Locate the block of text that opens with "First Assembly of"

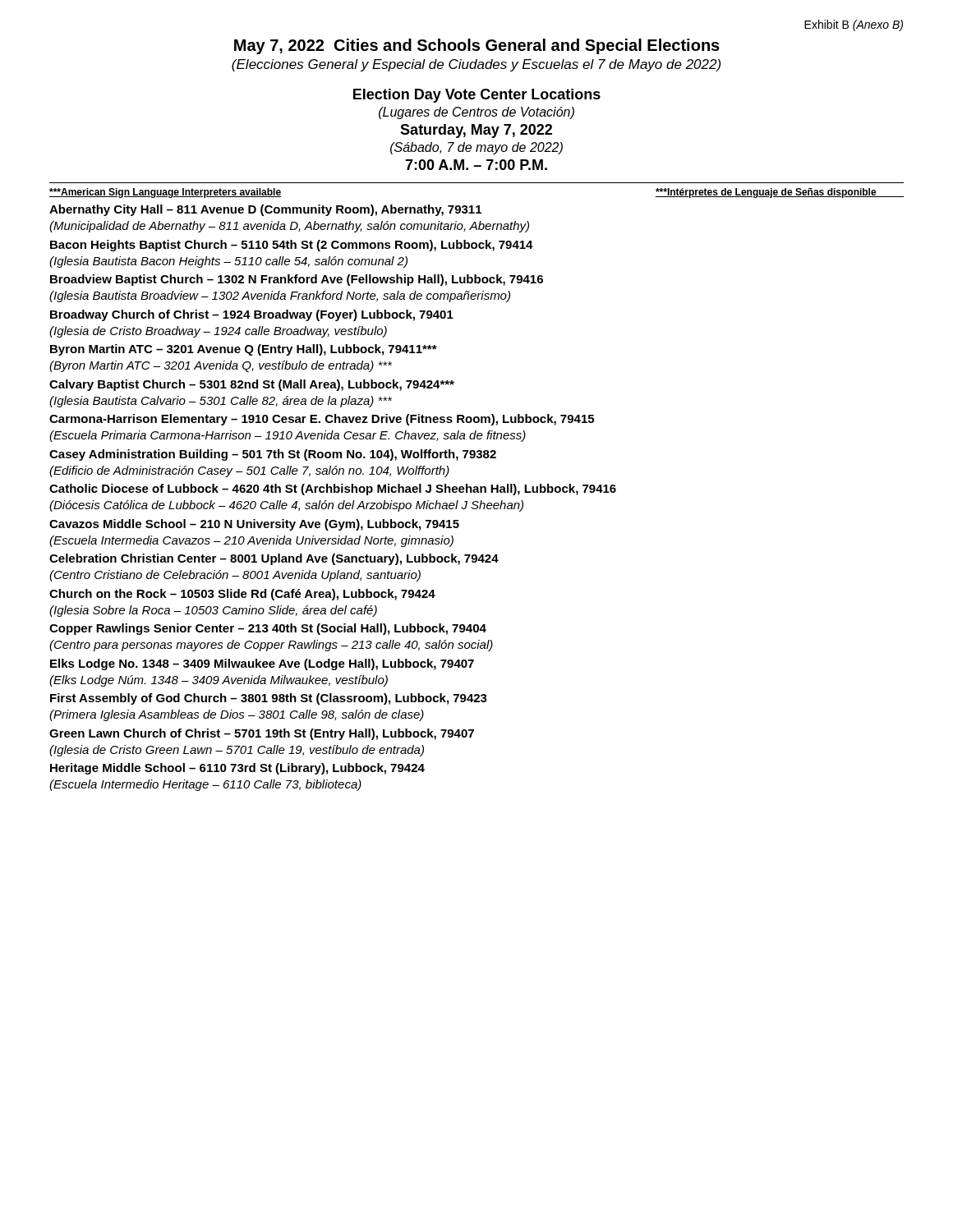[x=268, y=706]
